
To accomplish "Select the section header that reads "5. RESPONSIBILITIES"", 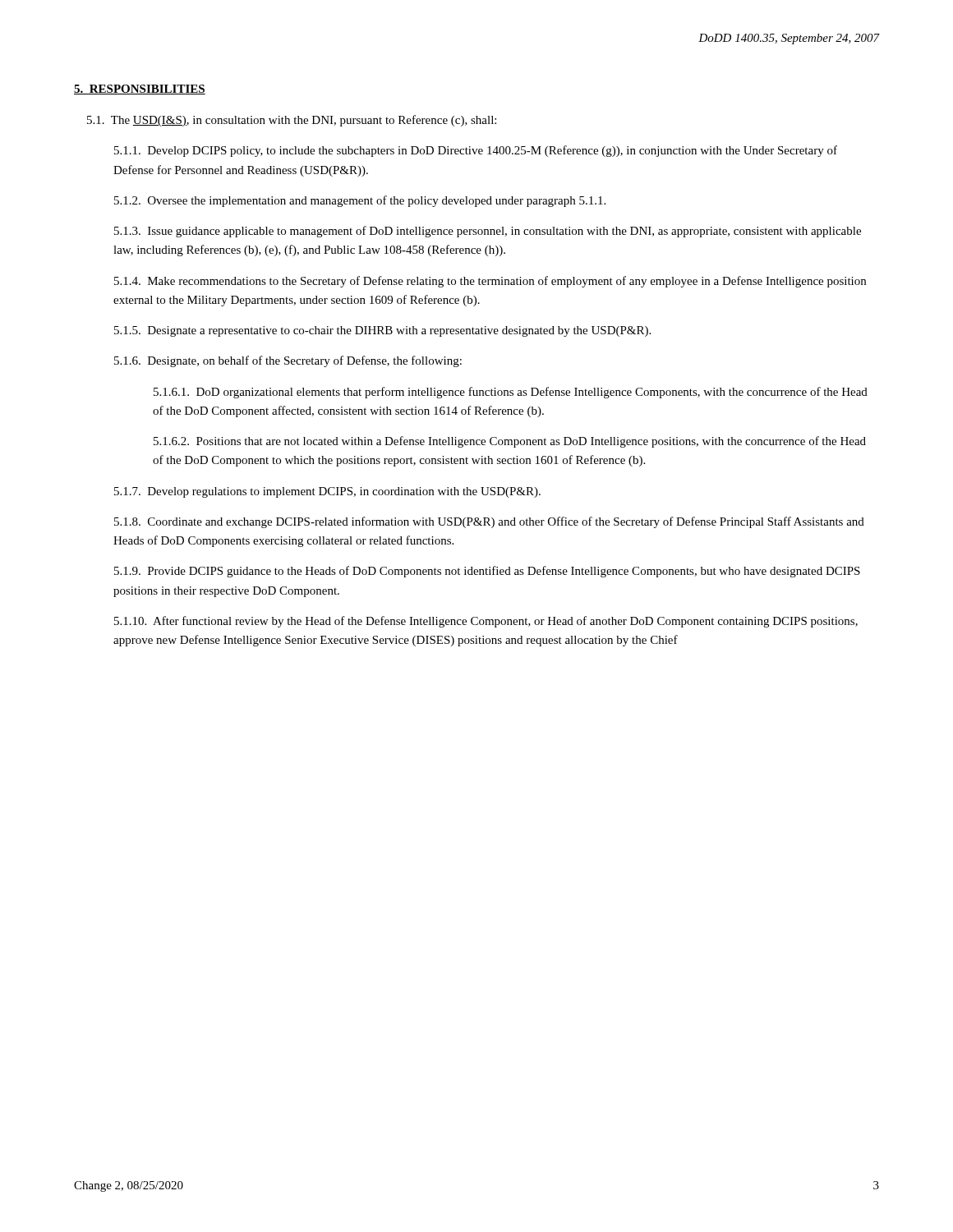I will 140,89.
